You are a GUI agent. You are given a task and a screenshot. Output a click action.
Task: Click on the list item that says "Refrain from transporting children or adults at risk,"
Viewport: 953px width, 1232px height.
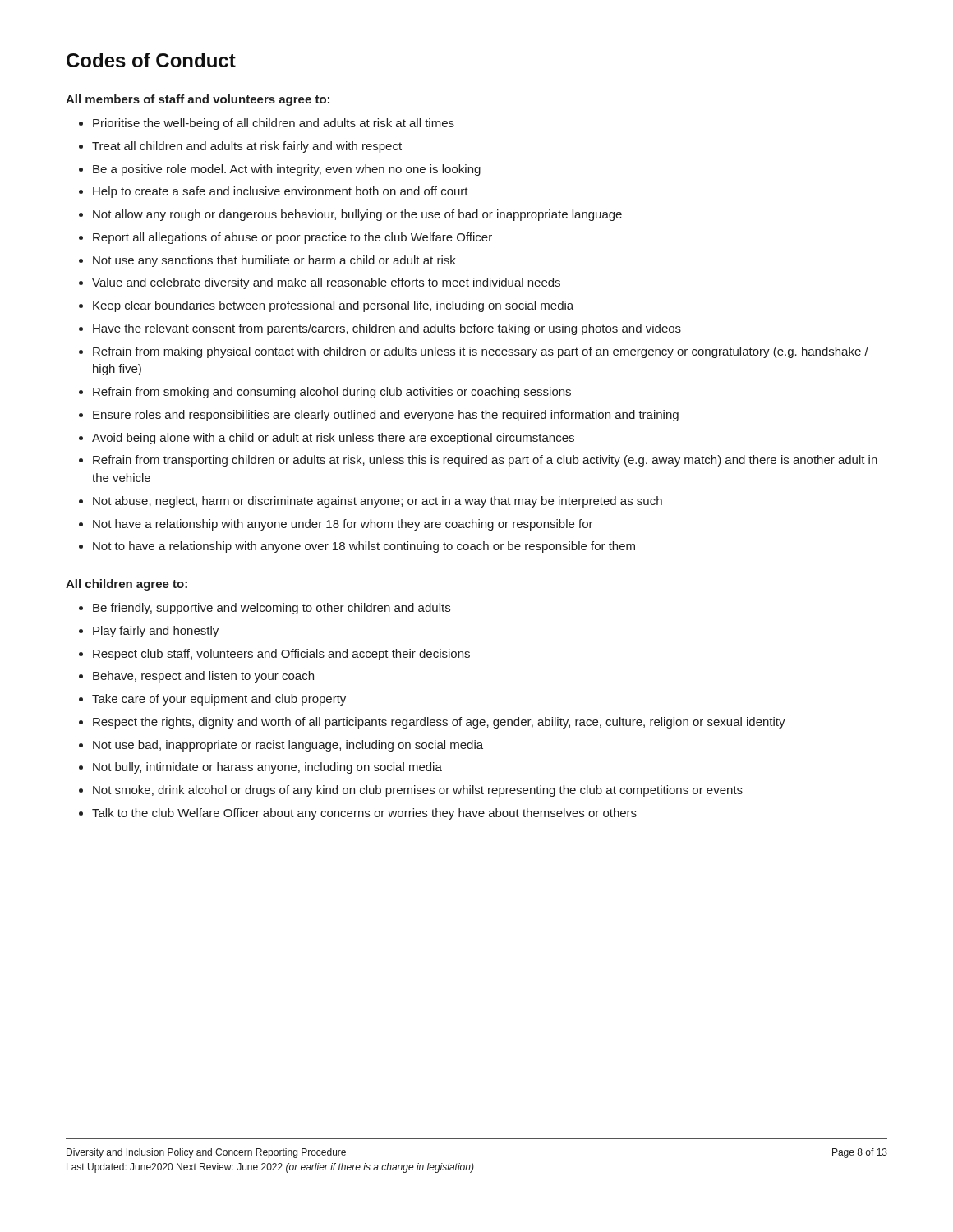[x=485, y=469]
